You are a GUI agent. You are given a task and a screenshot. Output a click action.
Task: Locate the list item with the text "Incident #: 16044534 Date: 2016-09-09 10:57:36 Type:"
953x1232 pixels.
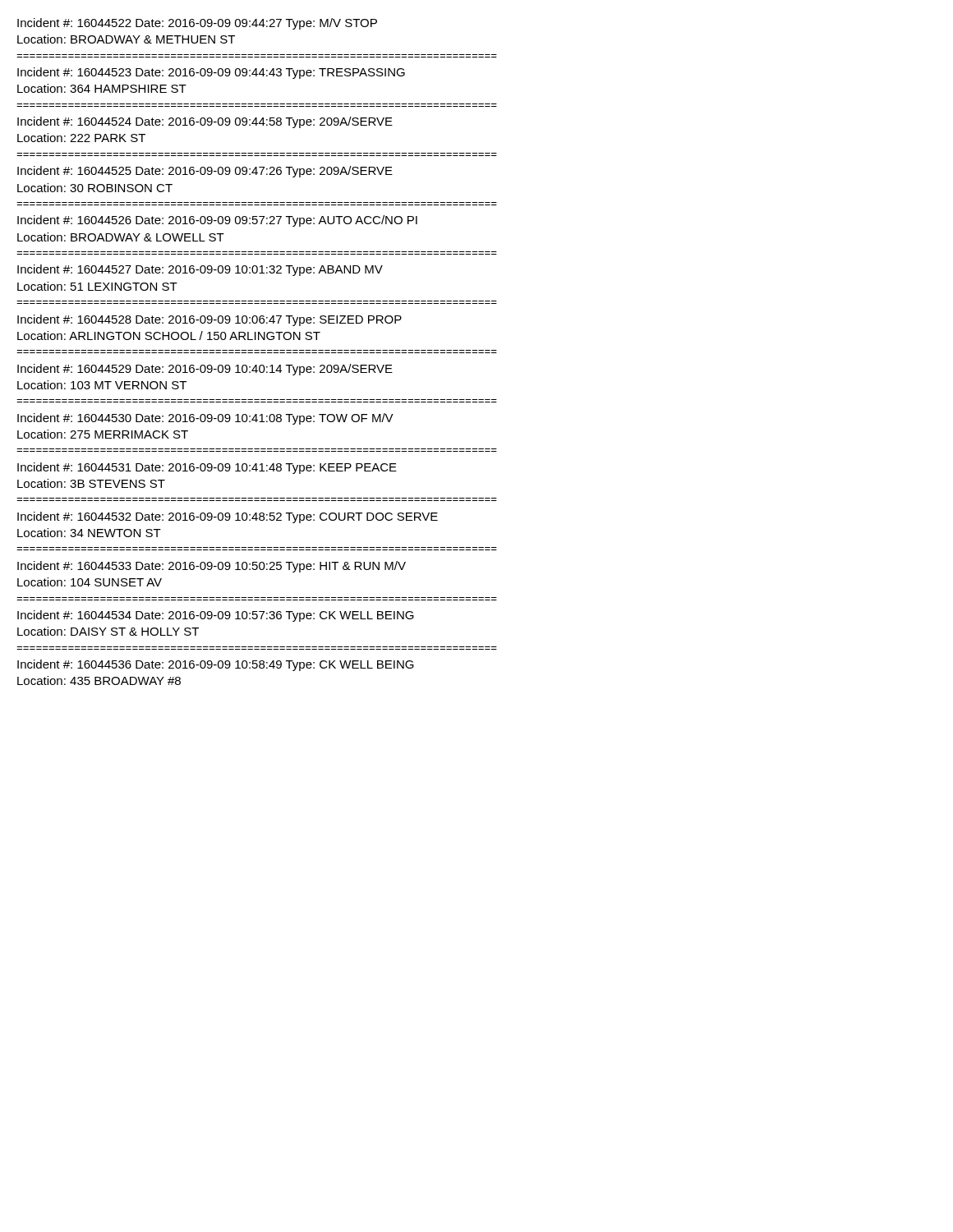(x=216, y=616)
